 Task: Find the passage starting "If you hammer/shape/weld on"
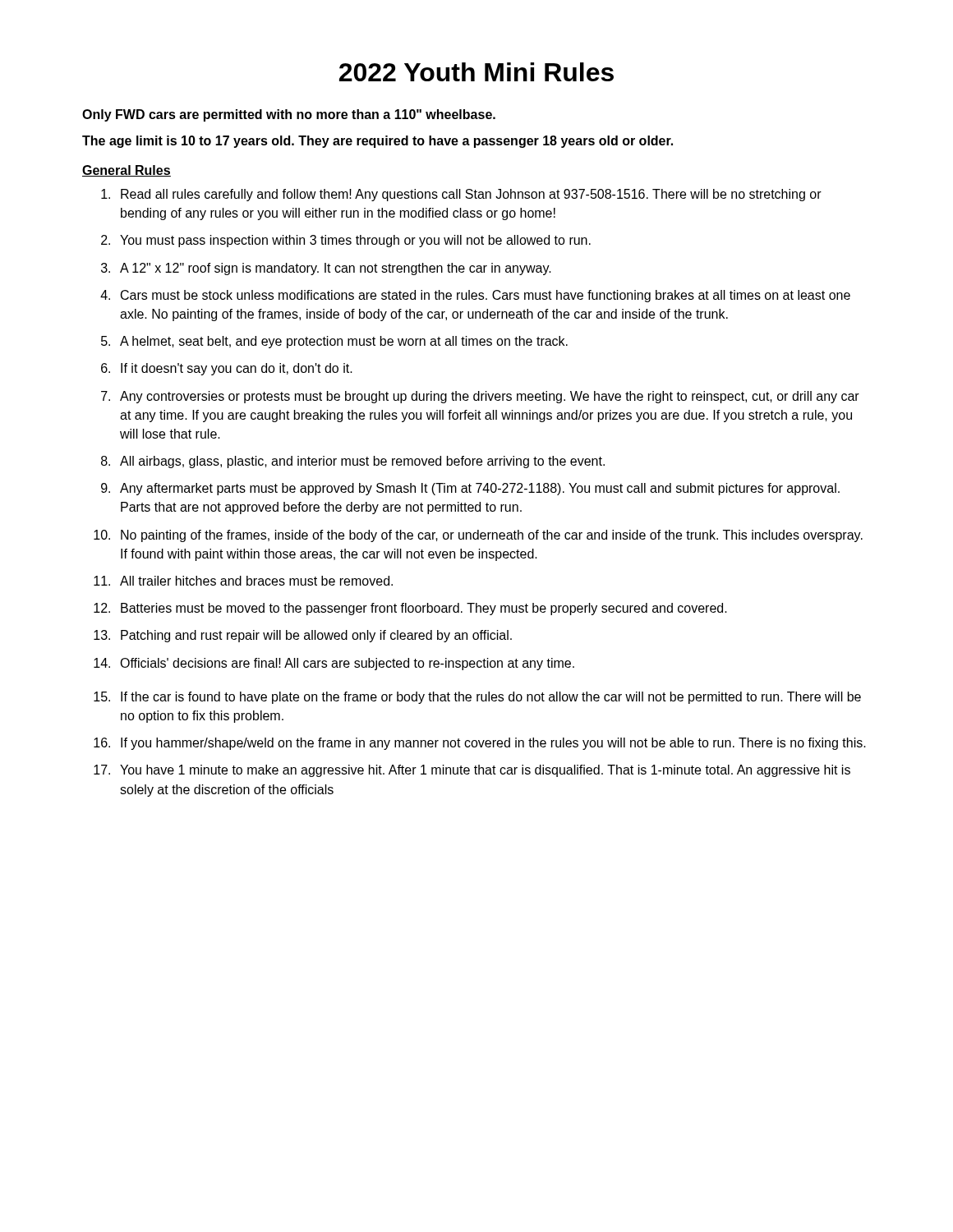pyautogui.click(x=493, y=743)
